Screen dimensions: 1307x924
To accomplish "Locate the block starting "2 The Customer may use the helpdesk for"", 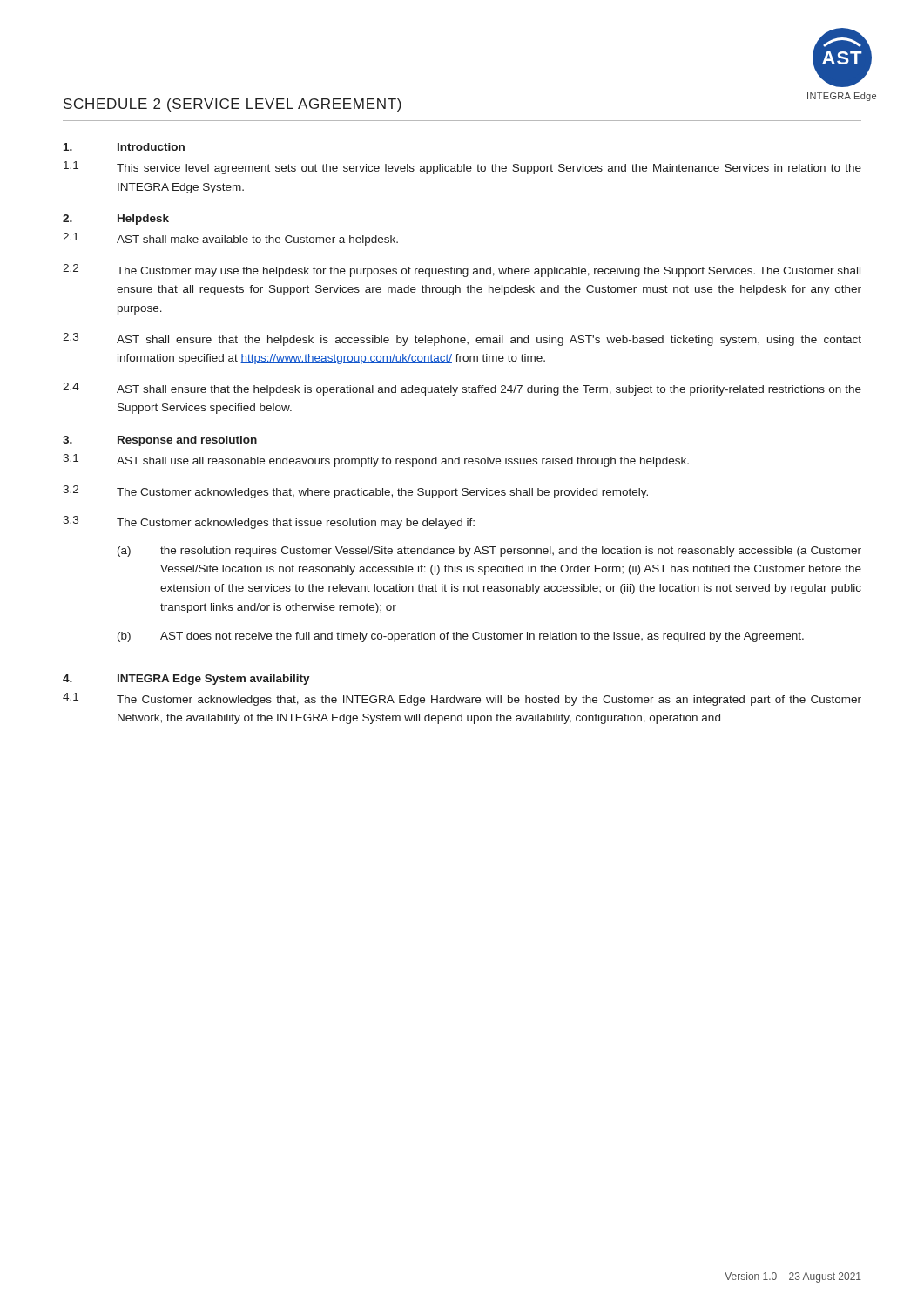I will [462, 289].
